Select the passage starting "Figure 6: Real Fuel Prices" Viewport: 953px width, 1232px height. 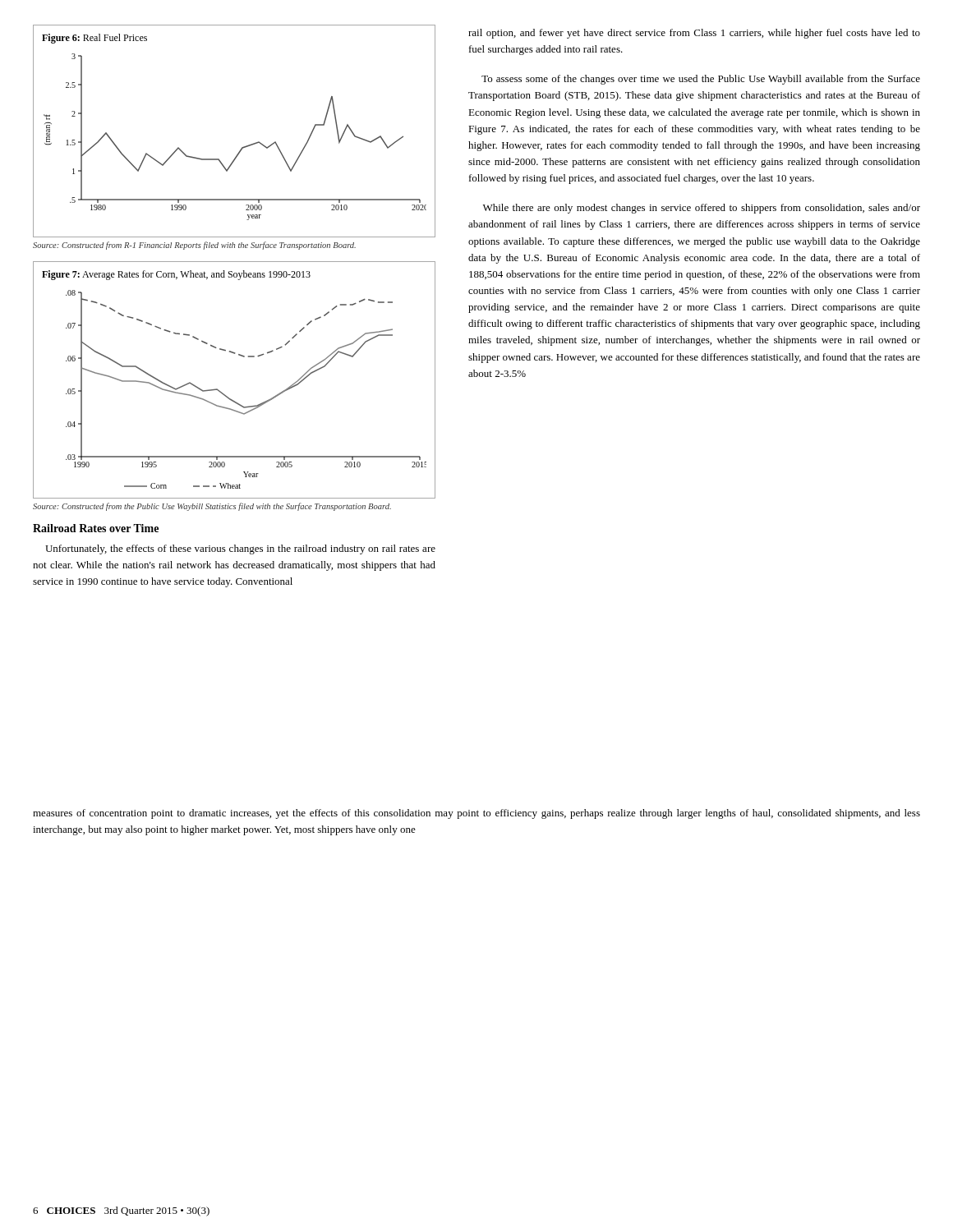coord(95,38)
